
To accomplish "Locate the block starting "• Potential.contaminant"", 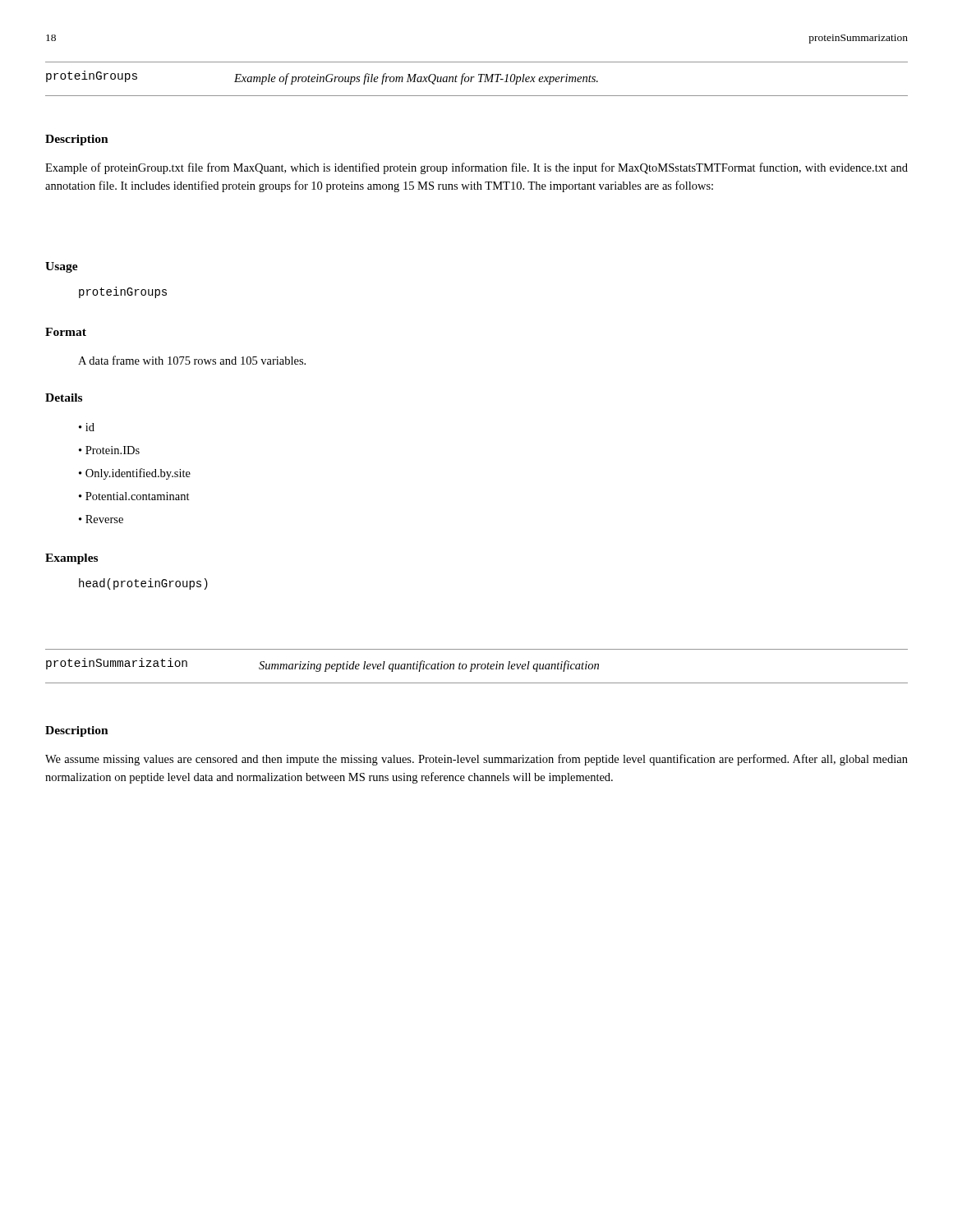I will [x=134, y=496].
